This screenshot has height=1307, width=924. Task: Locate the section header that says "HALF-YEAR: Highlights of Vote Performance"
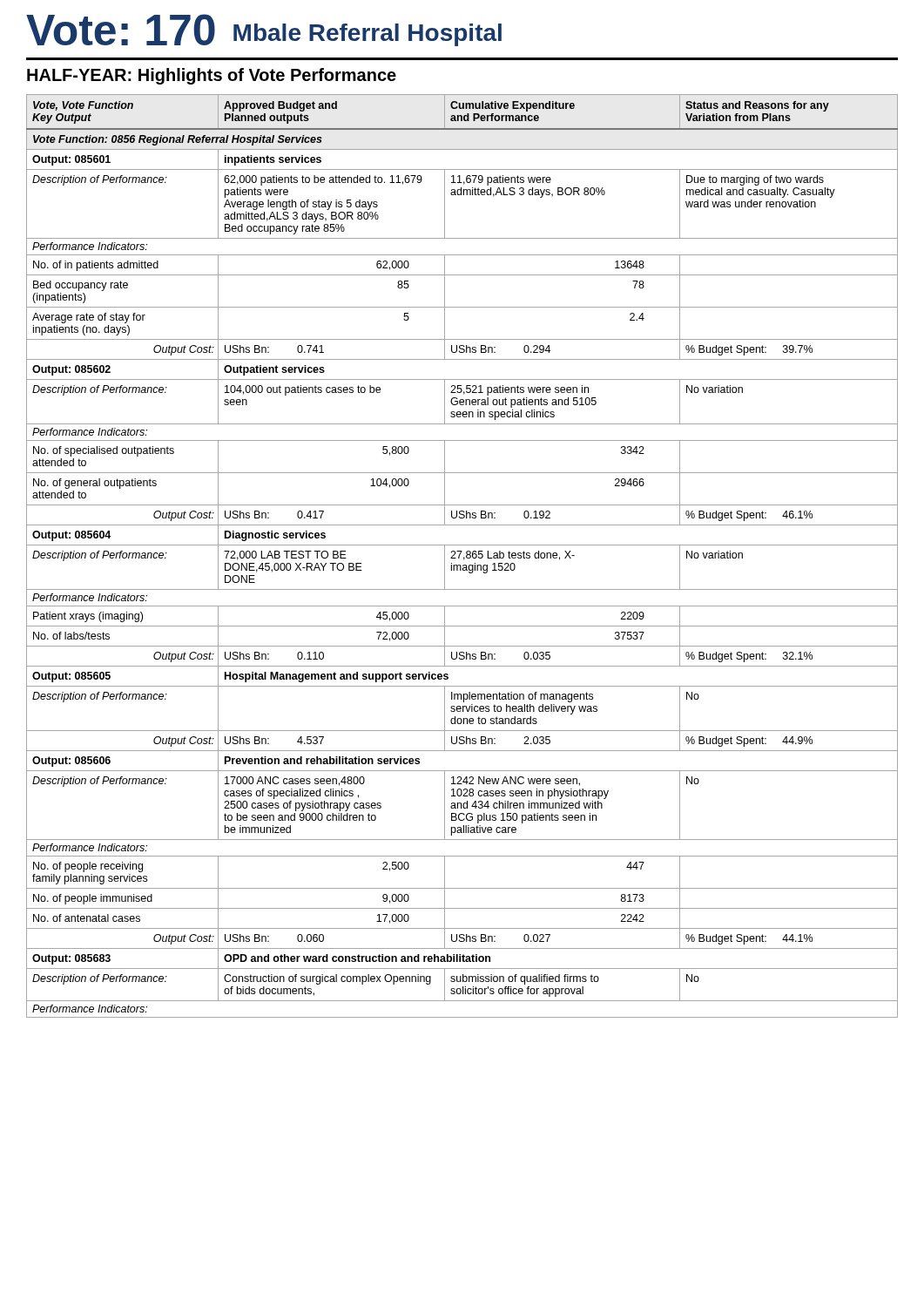point(211,75)
